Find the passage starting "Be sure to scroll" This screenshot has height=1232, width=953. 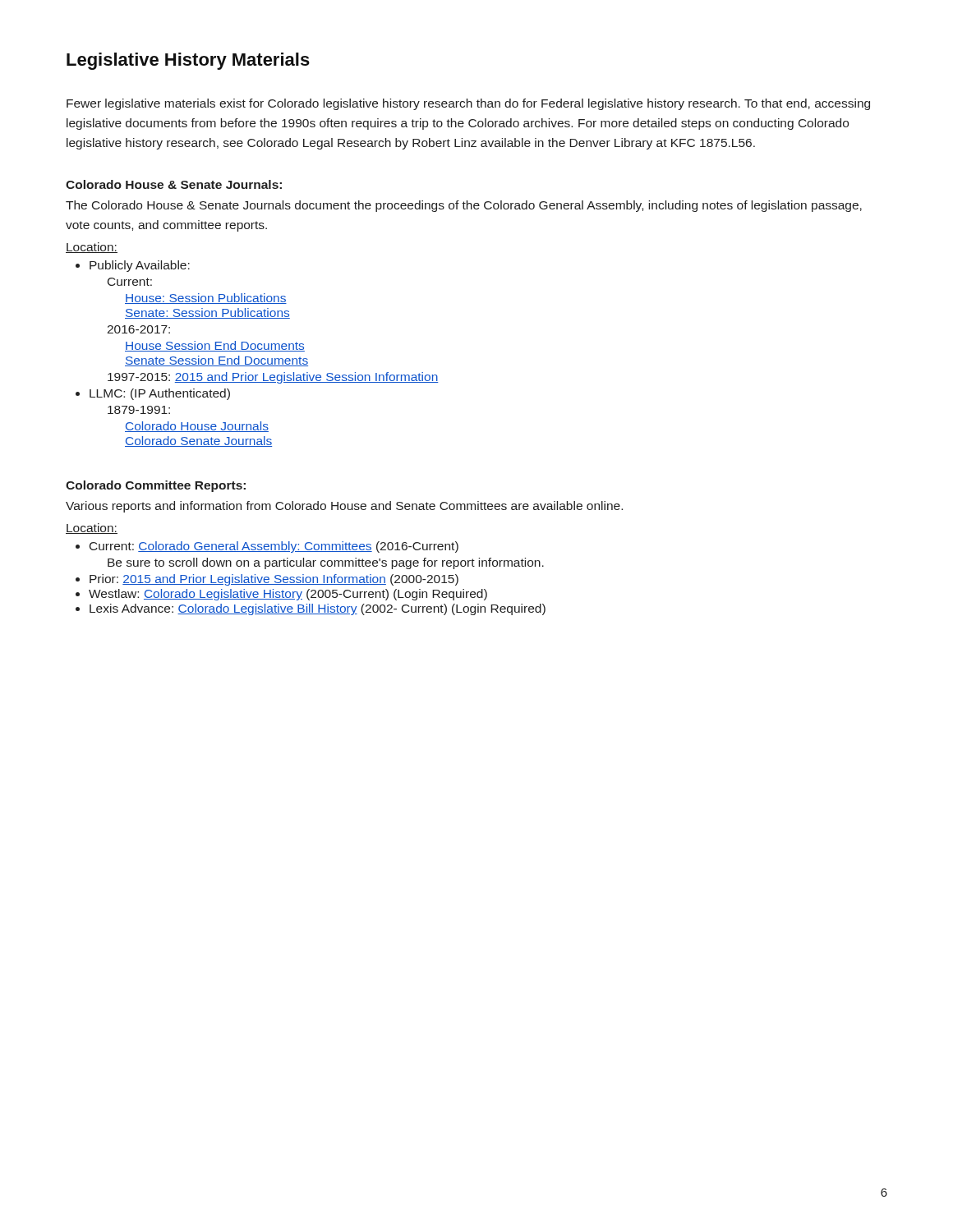pyautogui.click(x=497, y=563)
